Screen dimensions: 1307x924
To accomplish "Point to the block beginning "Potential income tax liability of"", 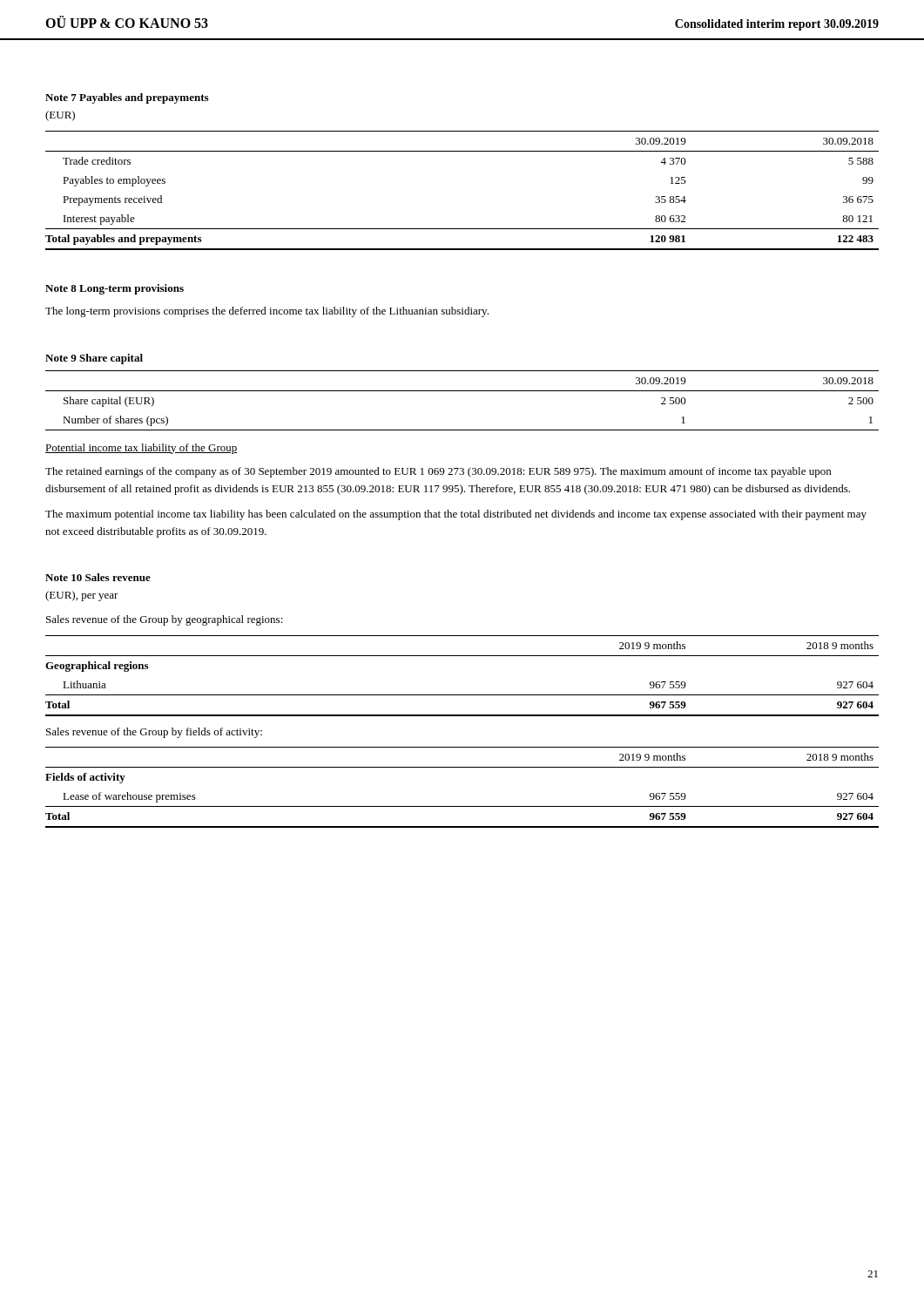I will [141, 447].
